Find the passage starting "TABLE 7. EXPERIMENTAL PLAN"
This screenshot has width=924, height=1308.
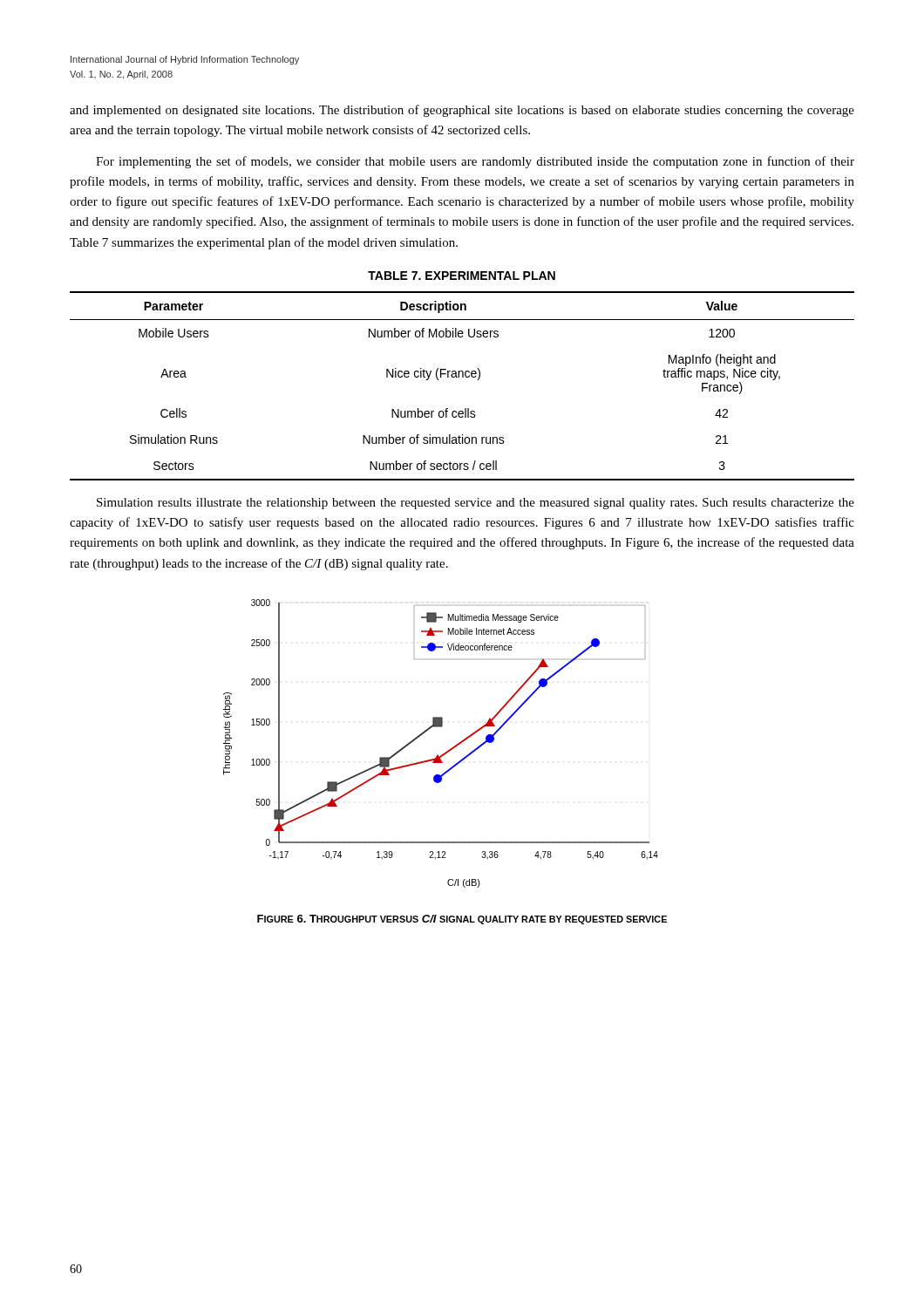[462, 275]
